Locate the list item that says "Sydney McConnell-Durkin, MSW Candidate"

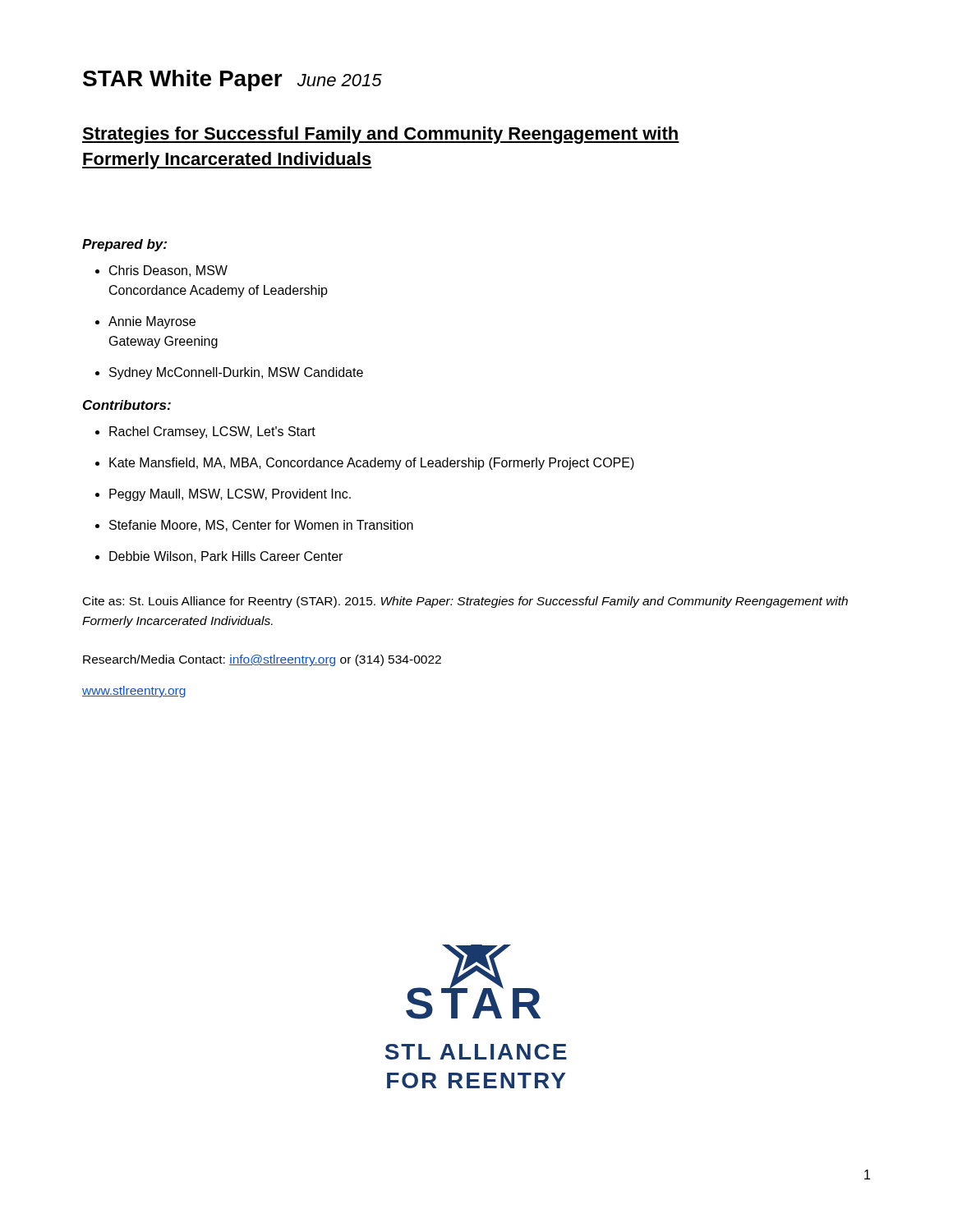pos(236,372)
